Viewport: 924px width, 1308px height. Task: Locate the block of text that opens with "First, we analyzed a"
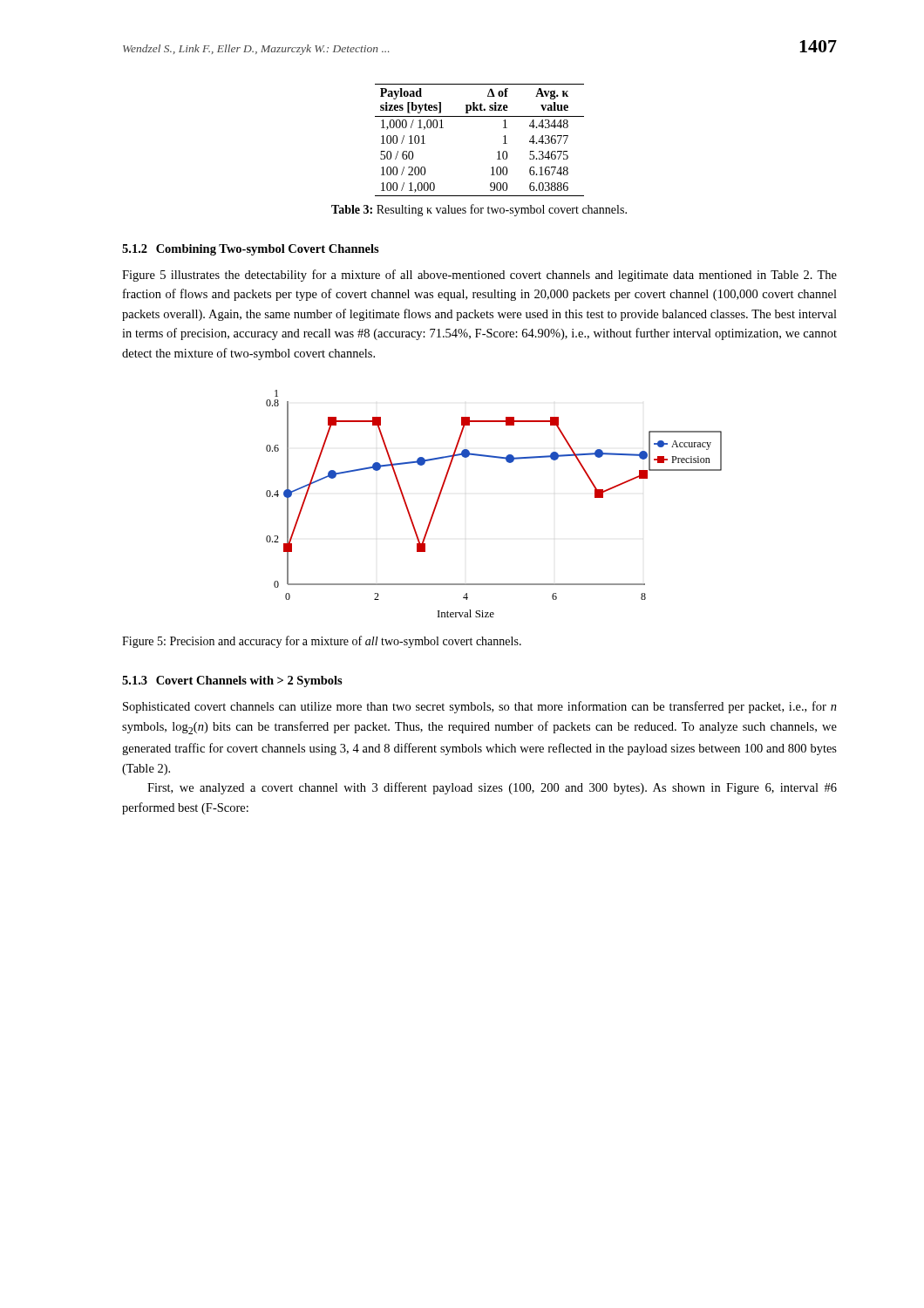point(479,798)
